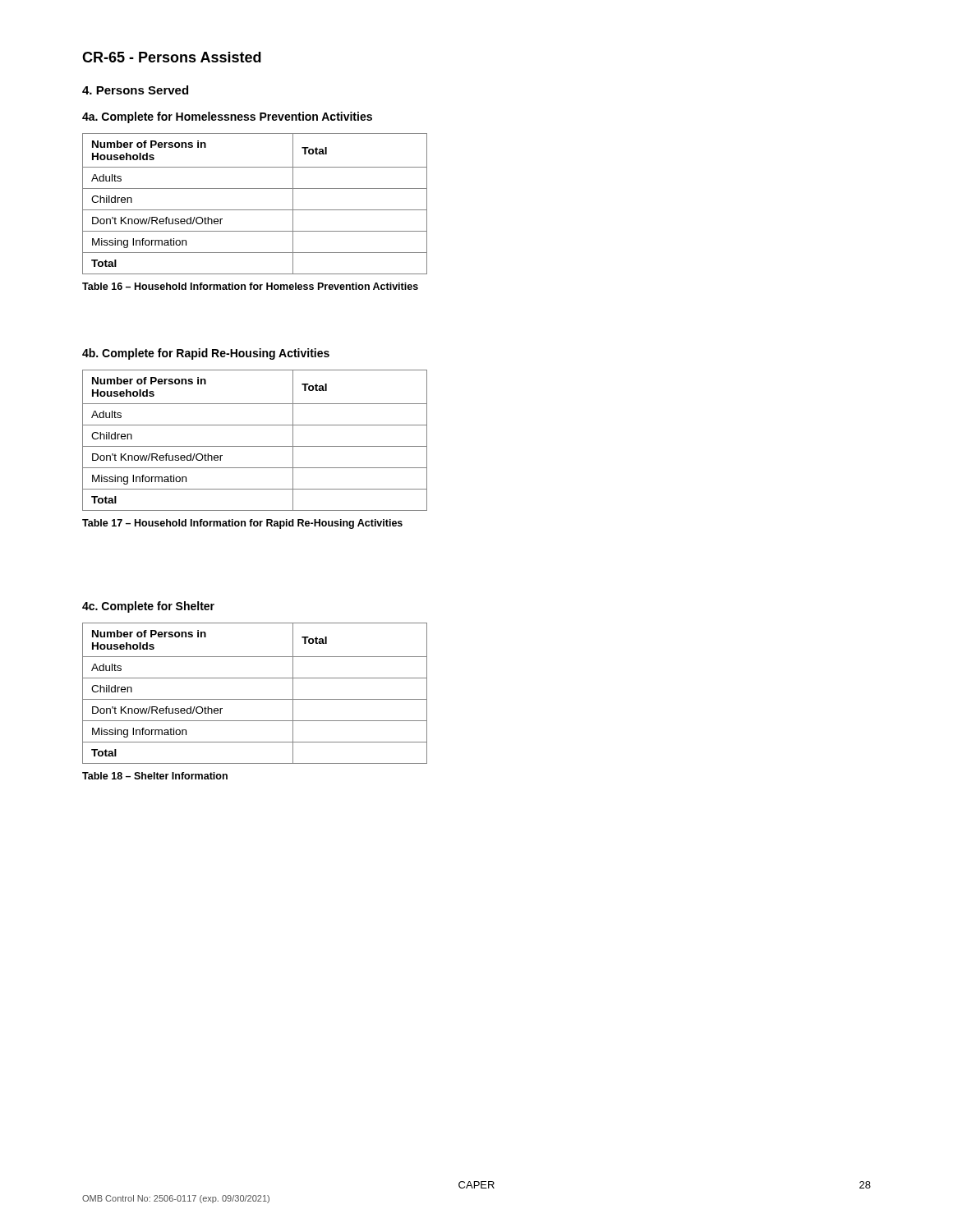
Task: Find the section header with the text "4. Persons Served"
Action: [136, 90]
